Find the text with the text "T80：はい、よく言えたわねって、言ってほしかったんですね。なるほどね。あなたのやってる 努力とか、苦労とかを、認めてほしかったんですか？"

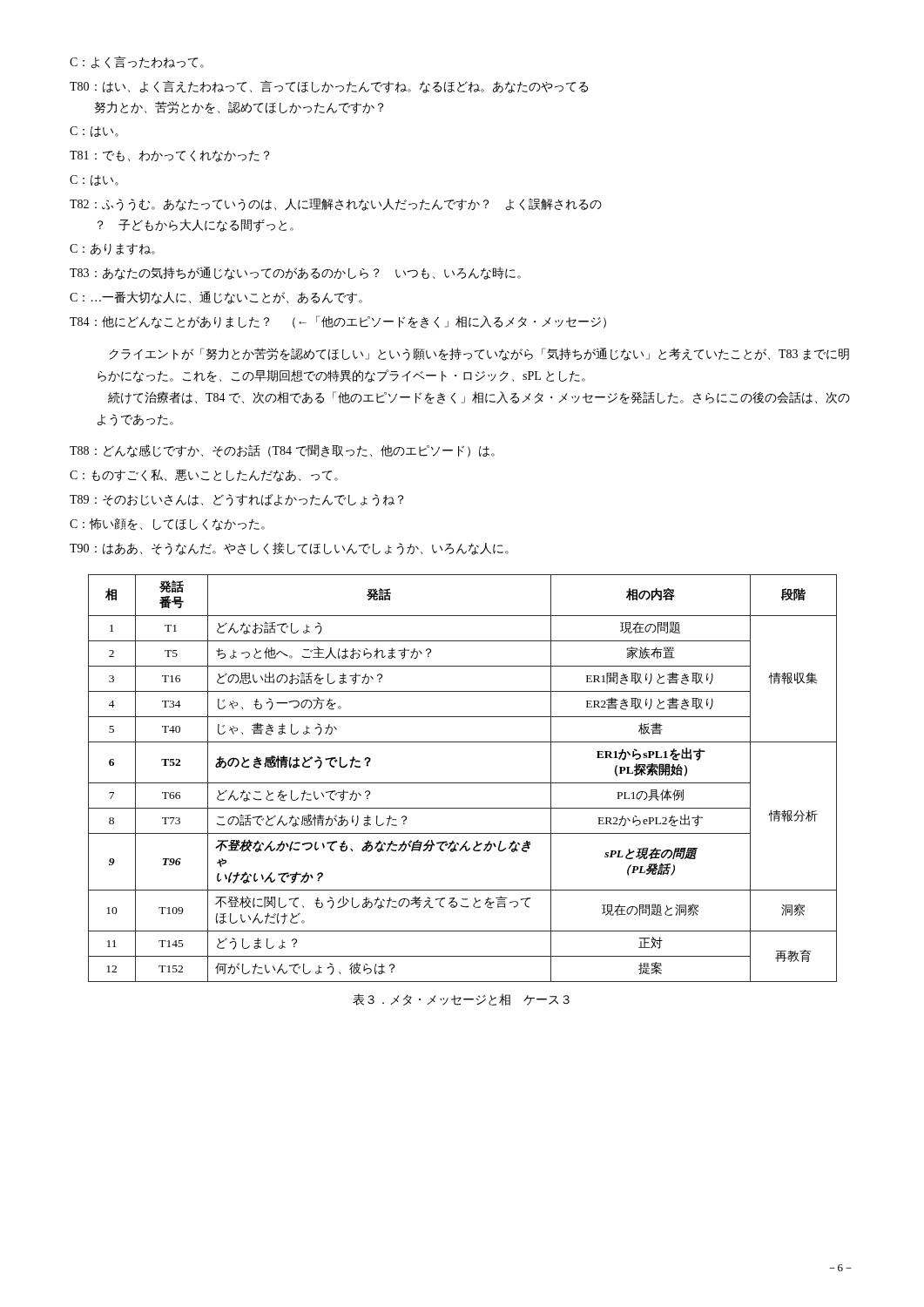[329, 97]
